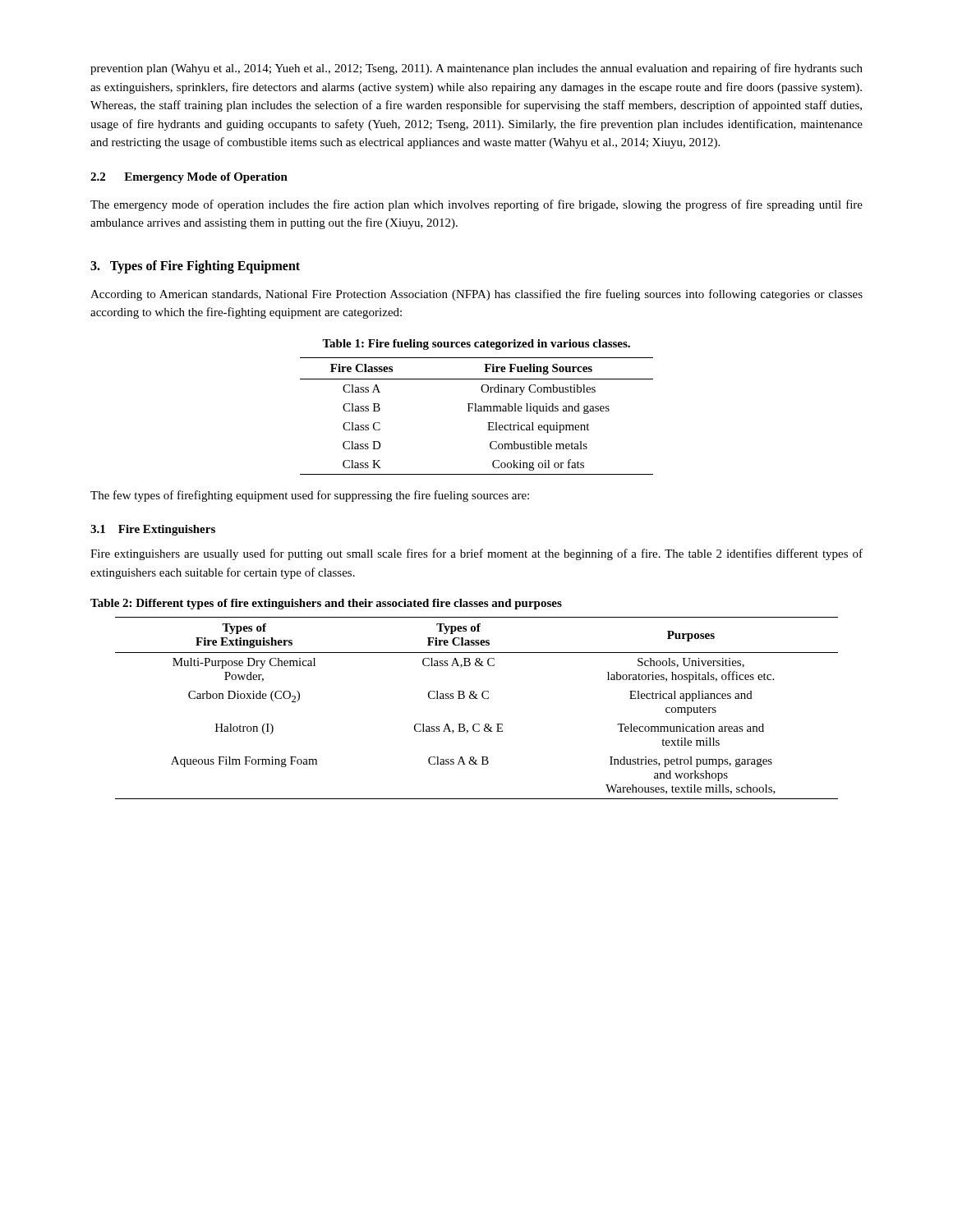Click the passage that begins "The few types of firefighting equipment used"
The image size is (953, 1232).
click(x=310, y=495)
